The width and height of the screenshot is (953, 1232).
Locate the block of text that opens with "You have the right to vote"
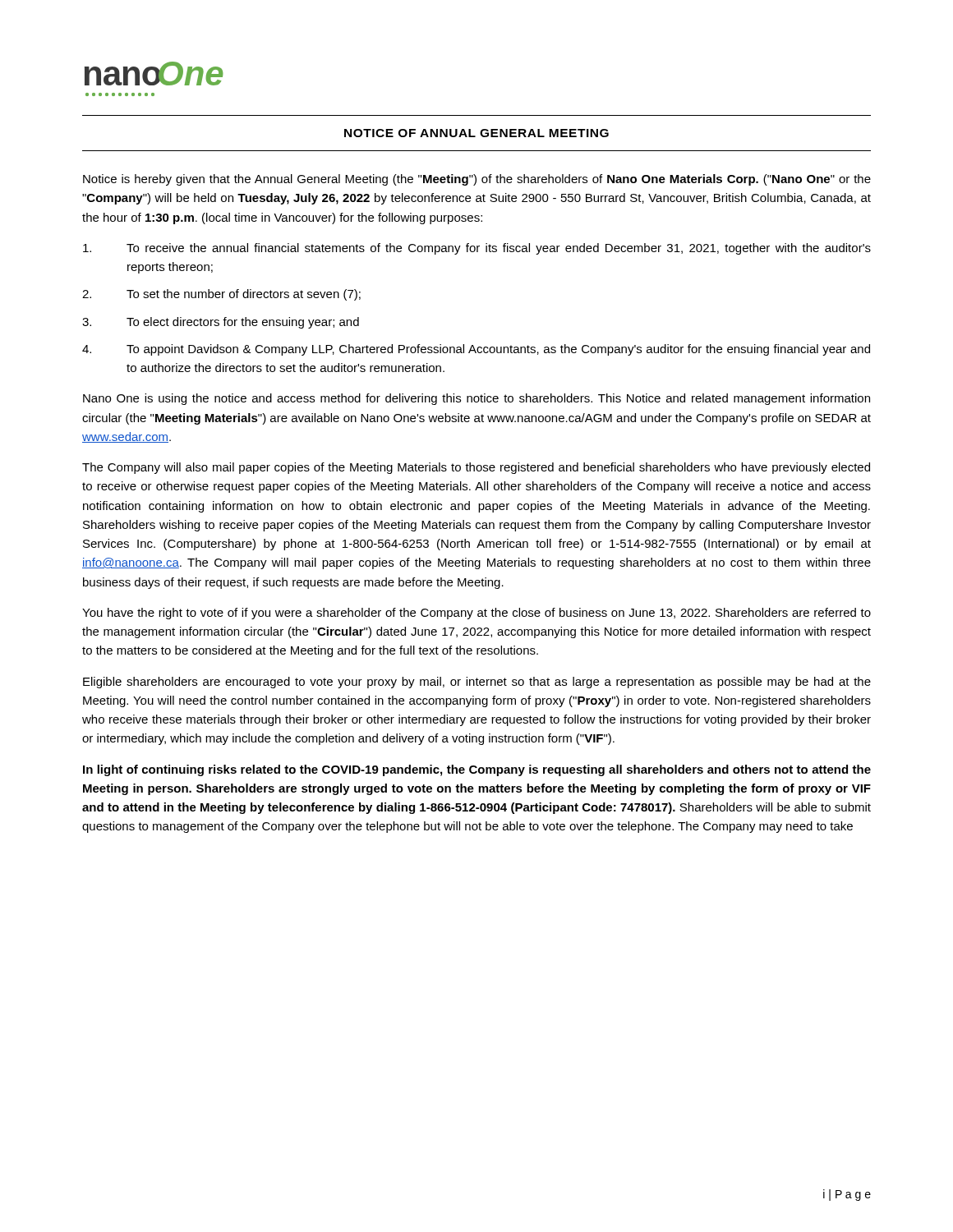point(476,631)
